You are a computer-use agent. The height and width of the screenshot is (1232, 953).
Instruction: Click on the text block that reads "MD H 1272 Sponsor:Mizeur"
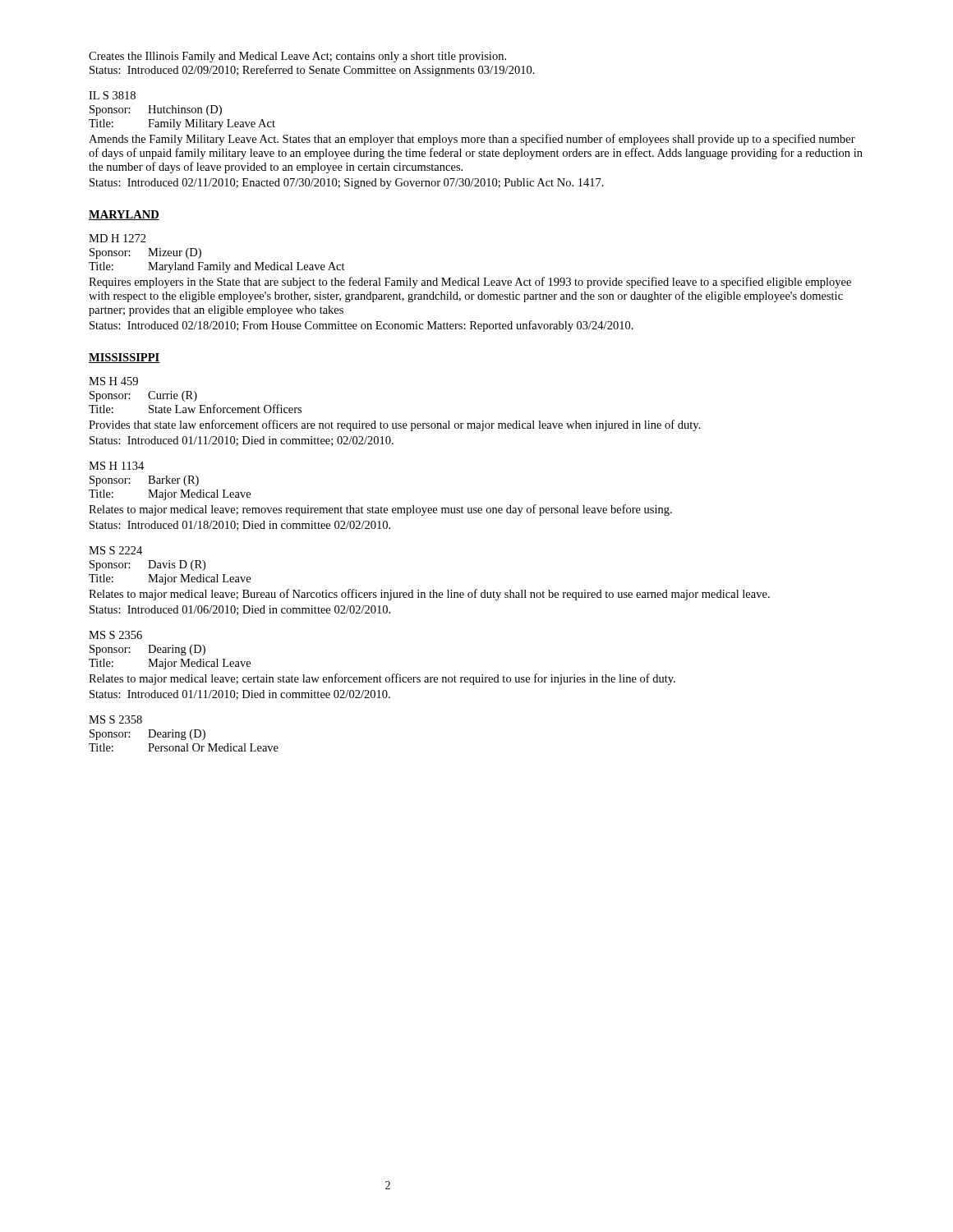click(476, 282)
